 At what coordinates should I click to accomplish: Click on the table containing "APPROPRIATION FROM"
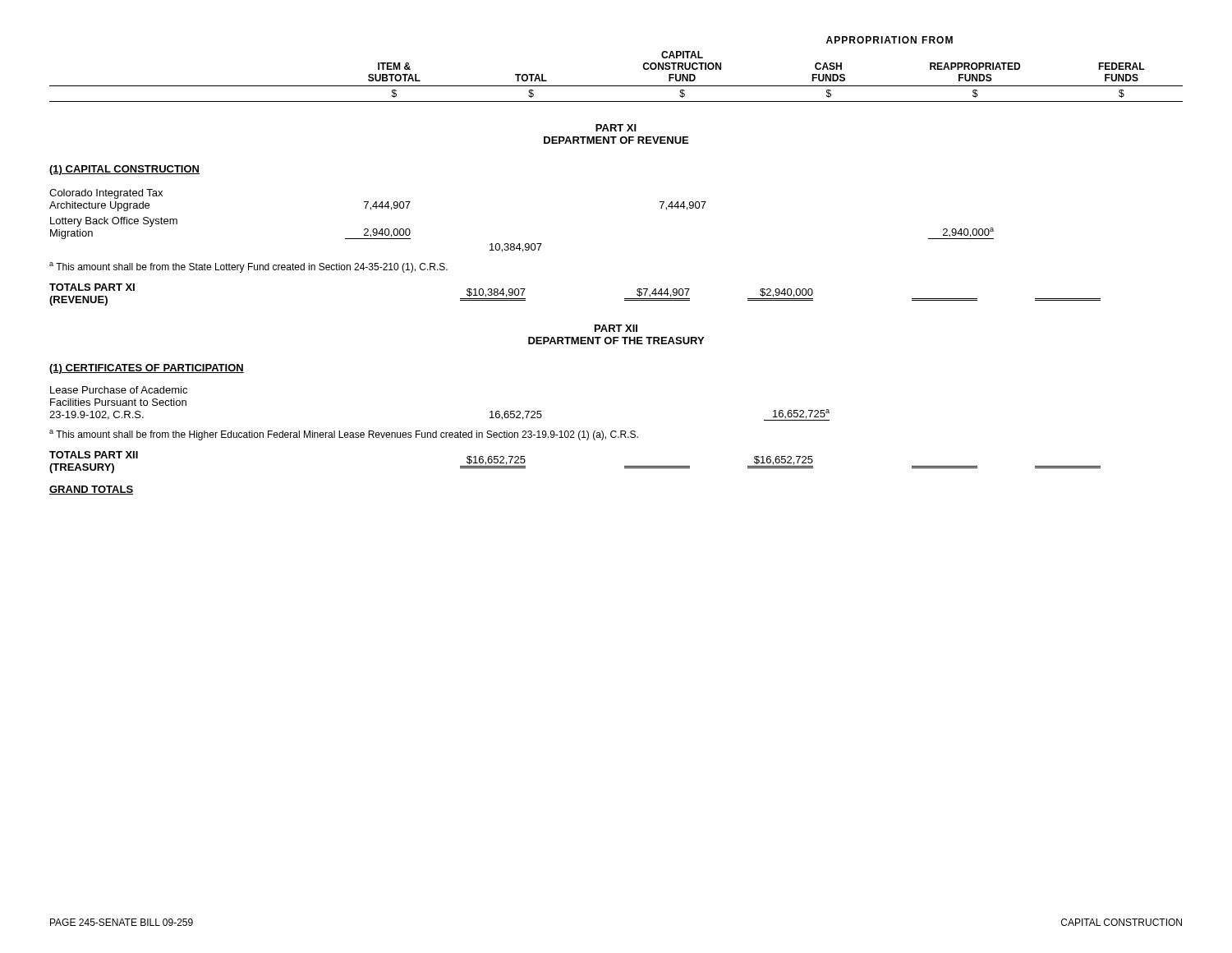[x=616, y=67]
